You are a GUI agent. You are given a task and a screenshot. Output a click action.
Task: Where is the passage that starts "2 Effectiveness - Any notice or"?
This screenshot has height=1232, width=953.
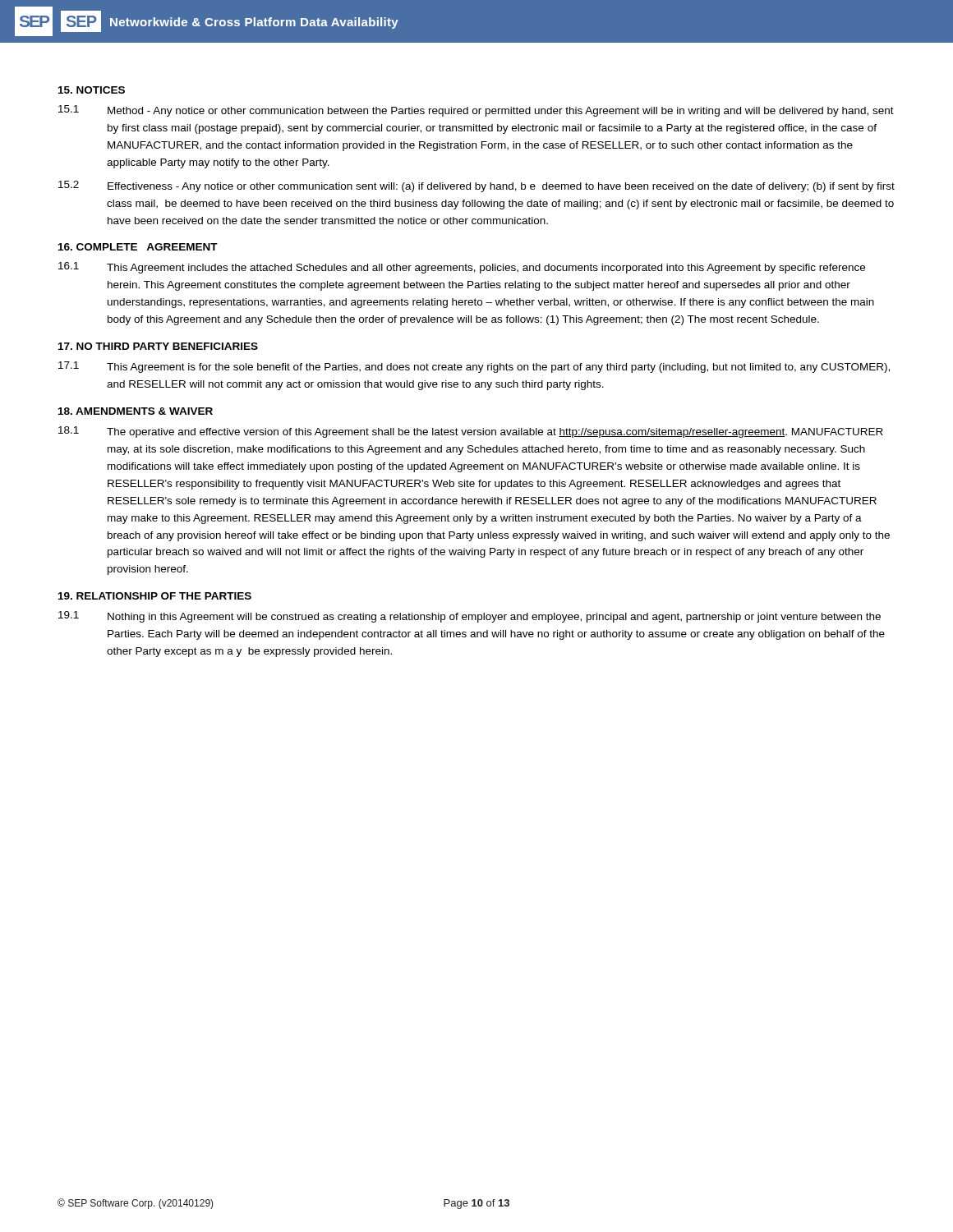pos(476,204)
